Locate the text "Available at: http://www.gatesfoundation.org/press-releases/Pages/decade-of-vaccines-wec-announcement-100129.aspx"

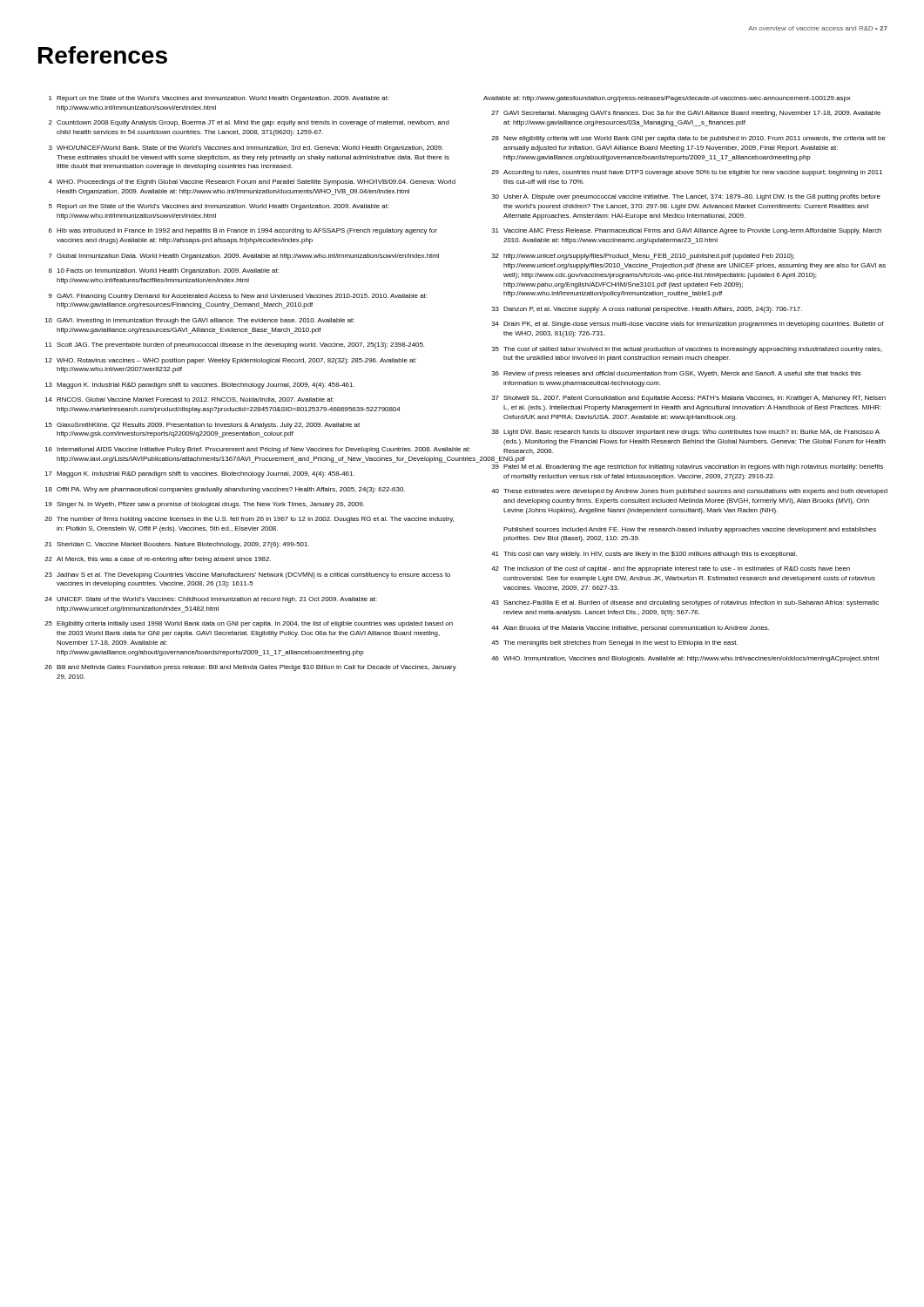[667, 98]
